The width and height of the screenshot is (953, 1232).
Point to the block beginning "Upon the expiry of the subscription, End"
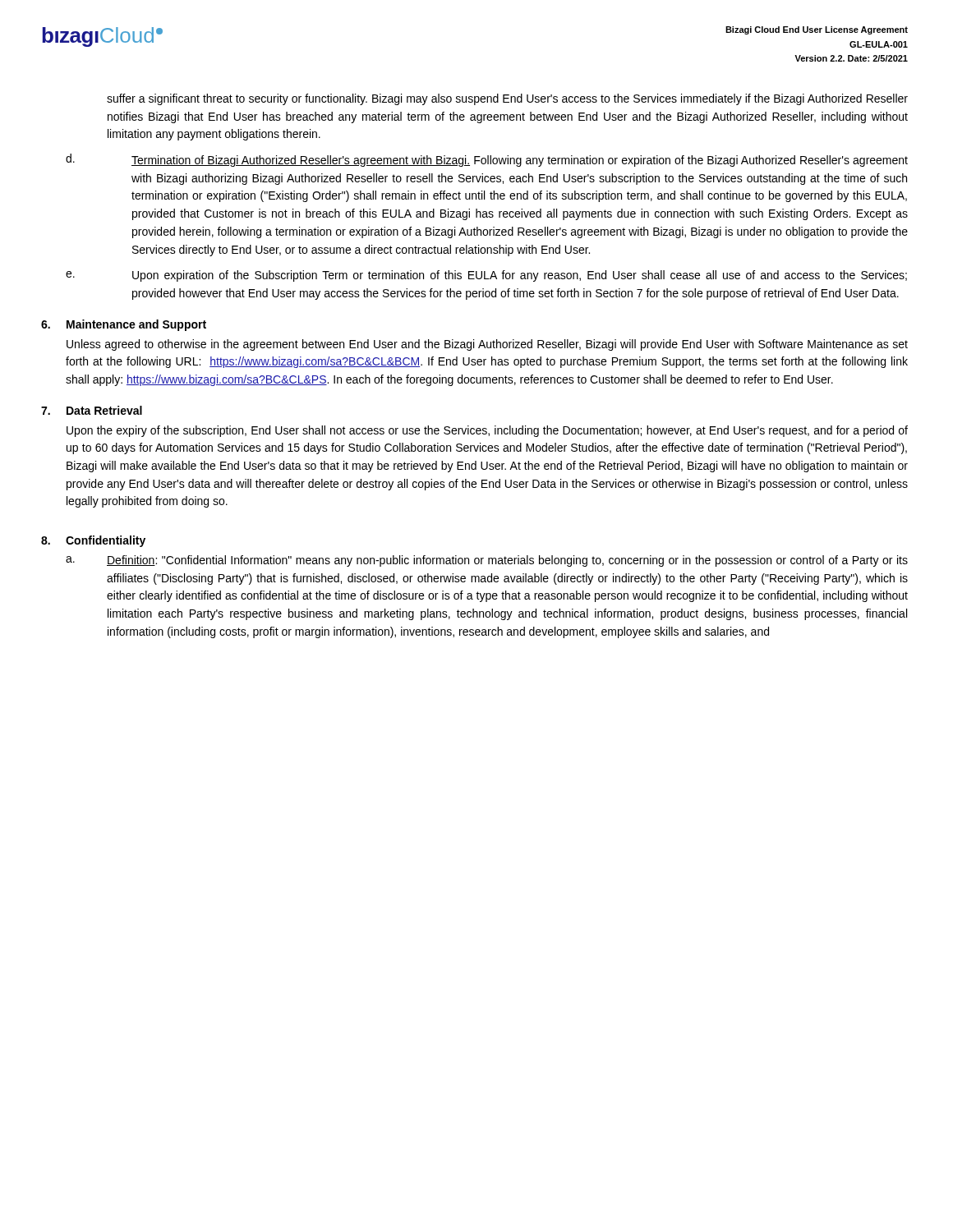tap(487, 466)
